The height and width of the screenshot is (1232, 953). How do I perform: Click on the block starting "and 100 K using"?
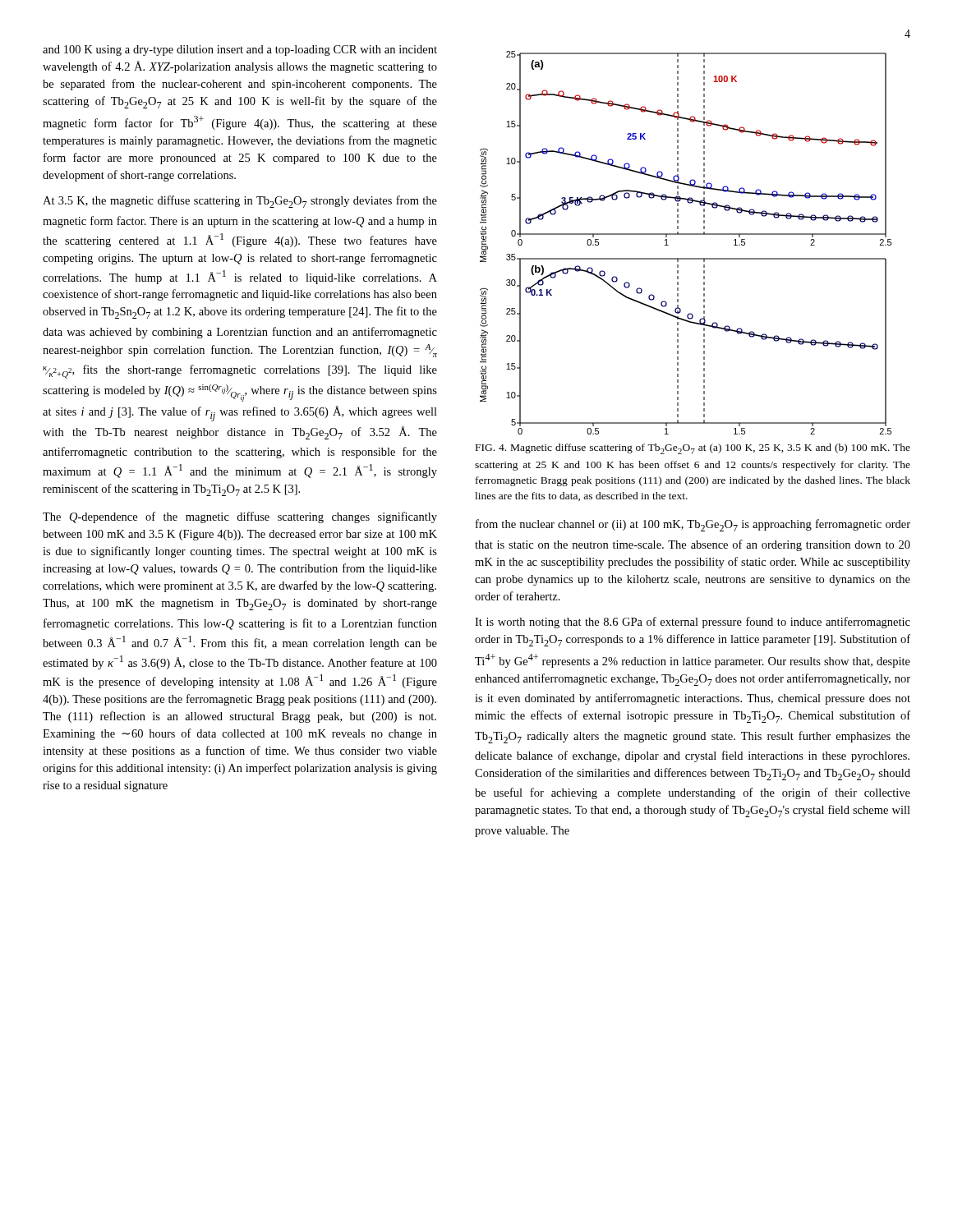(x=240, y=112)
